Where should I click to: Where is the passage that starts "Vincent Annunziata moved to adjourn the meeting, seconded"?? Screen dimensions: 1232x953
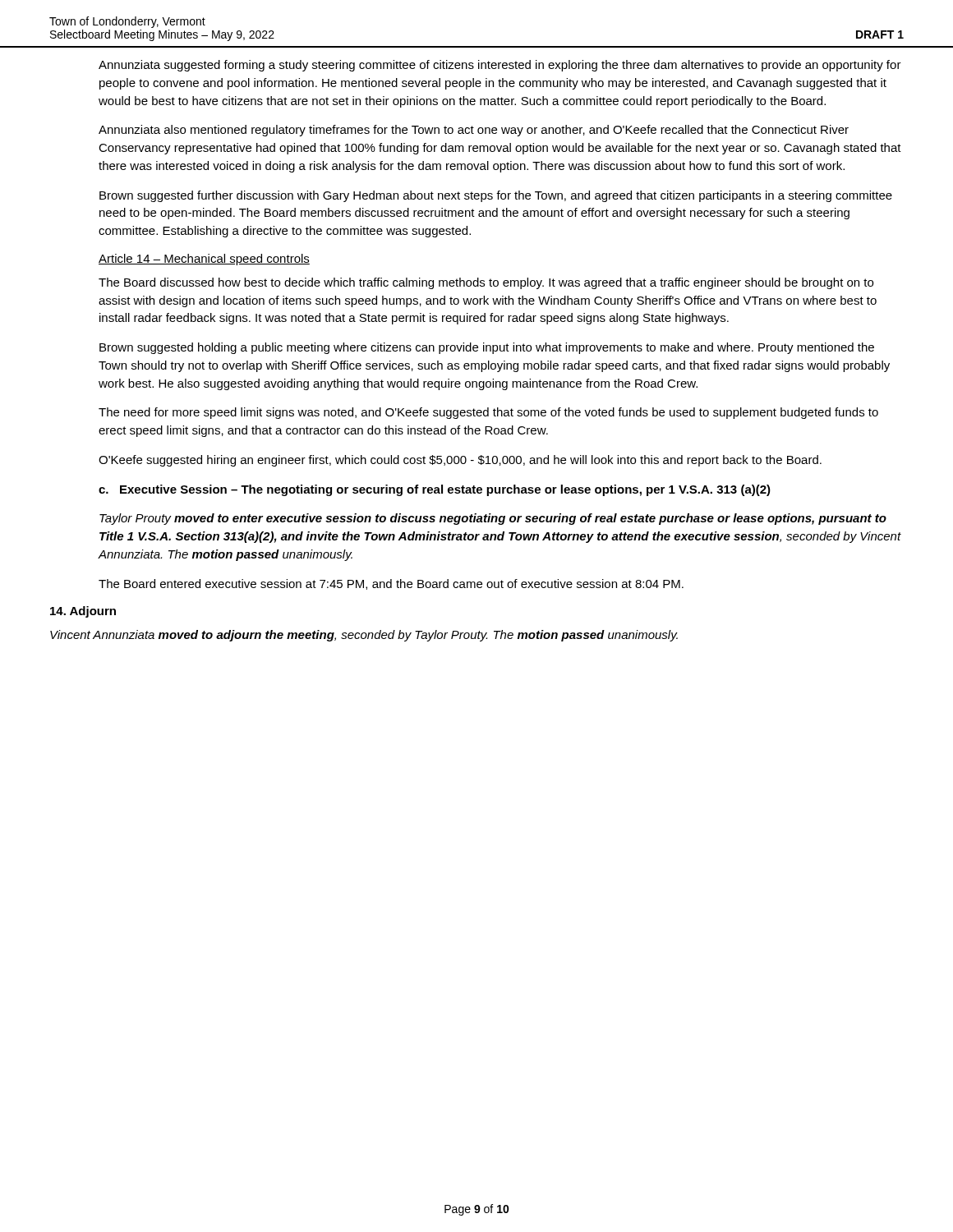click(364, 635)
